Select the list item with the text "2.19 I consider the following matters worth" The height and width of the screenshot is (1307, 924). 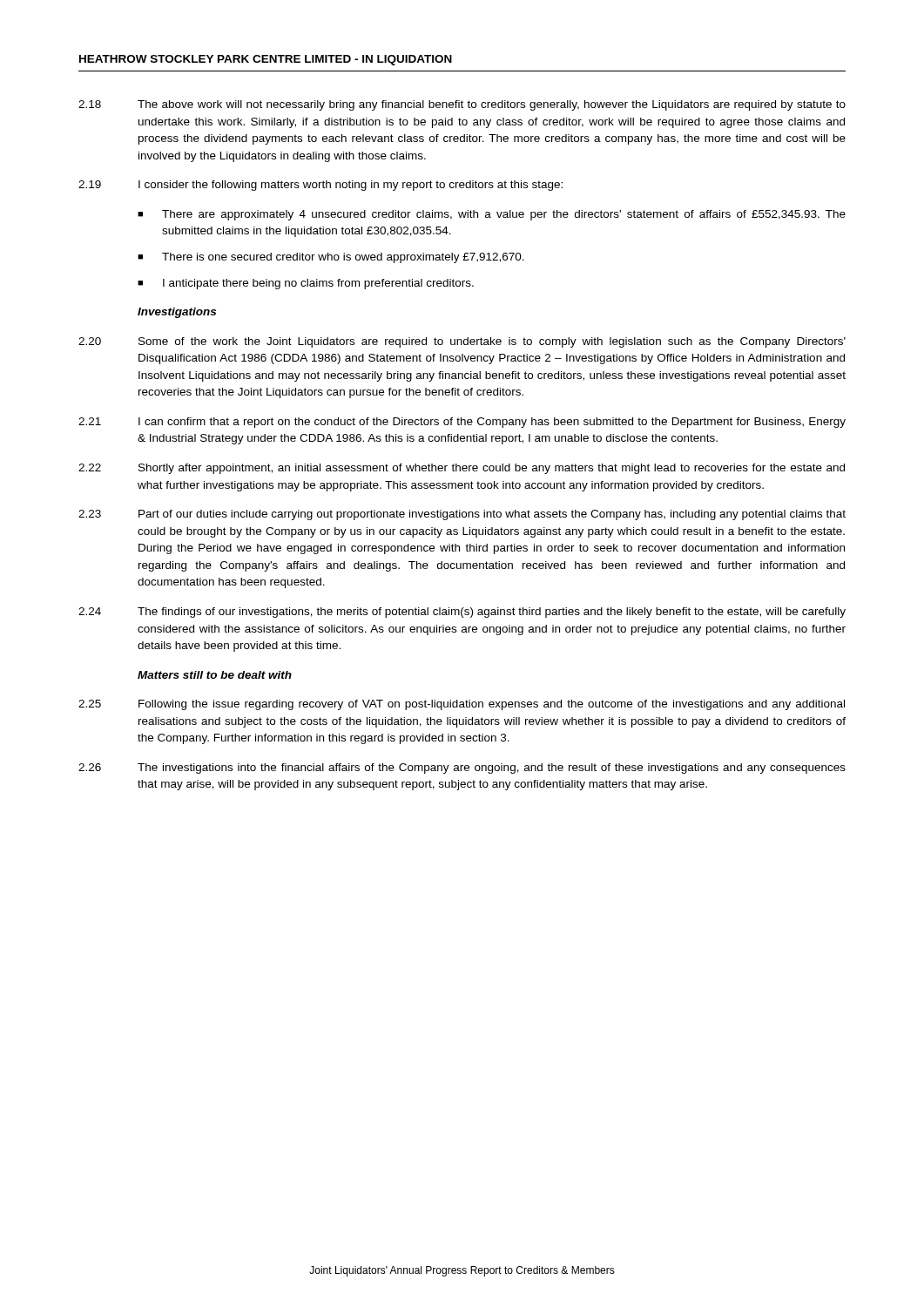click(462, 185)
